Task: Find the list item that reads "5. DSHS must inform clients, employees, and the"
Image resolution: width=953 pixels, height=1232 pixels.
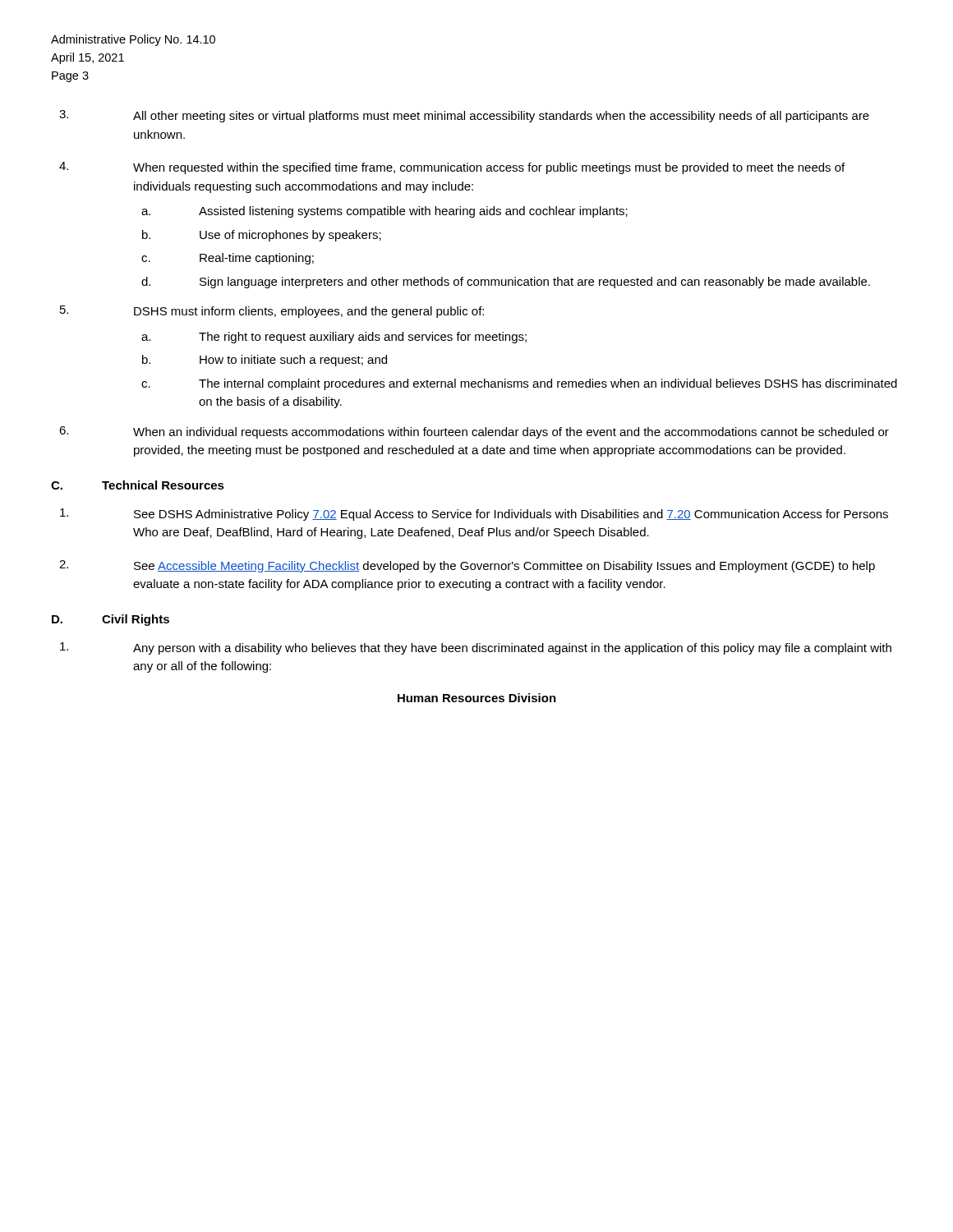Action: click(272, 312)
